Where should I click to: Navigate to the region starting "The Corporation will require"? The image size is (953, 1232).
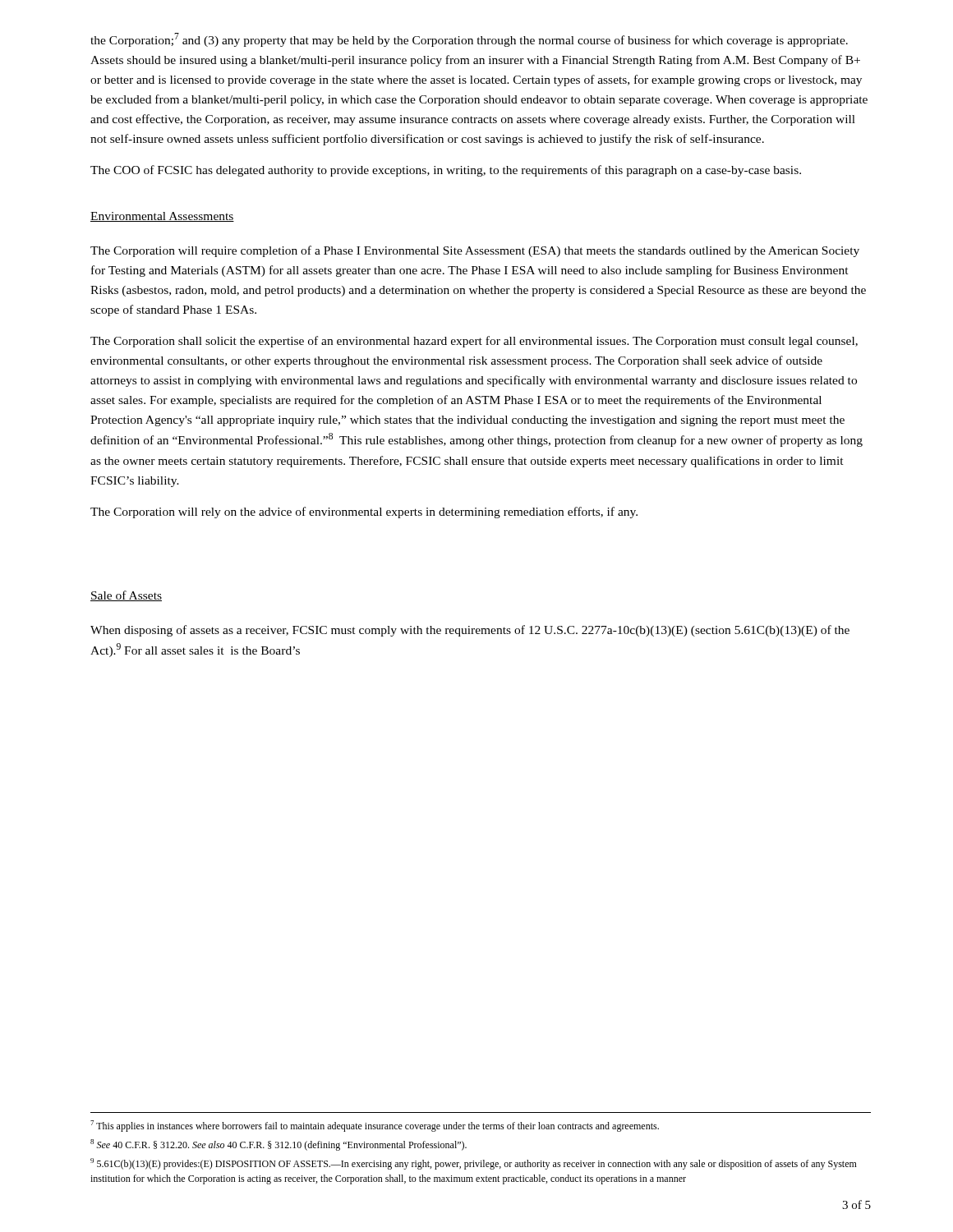click(478, 280)
